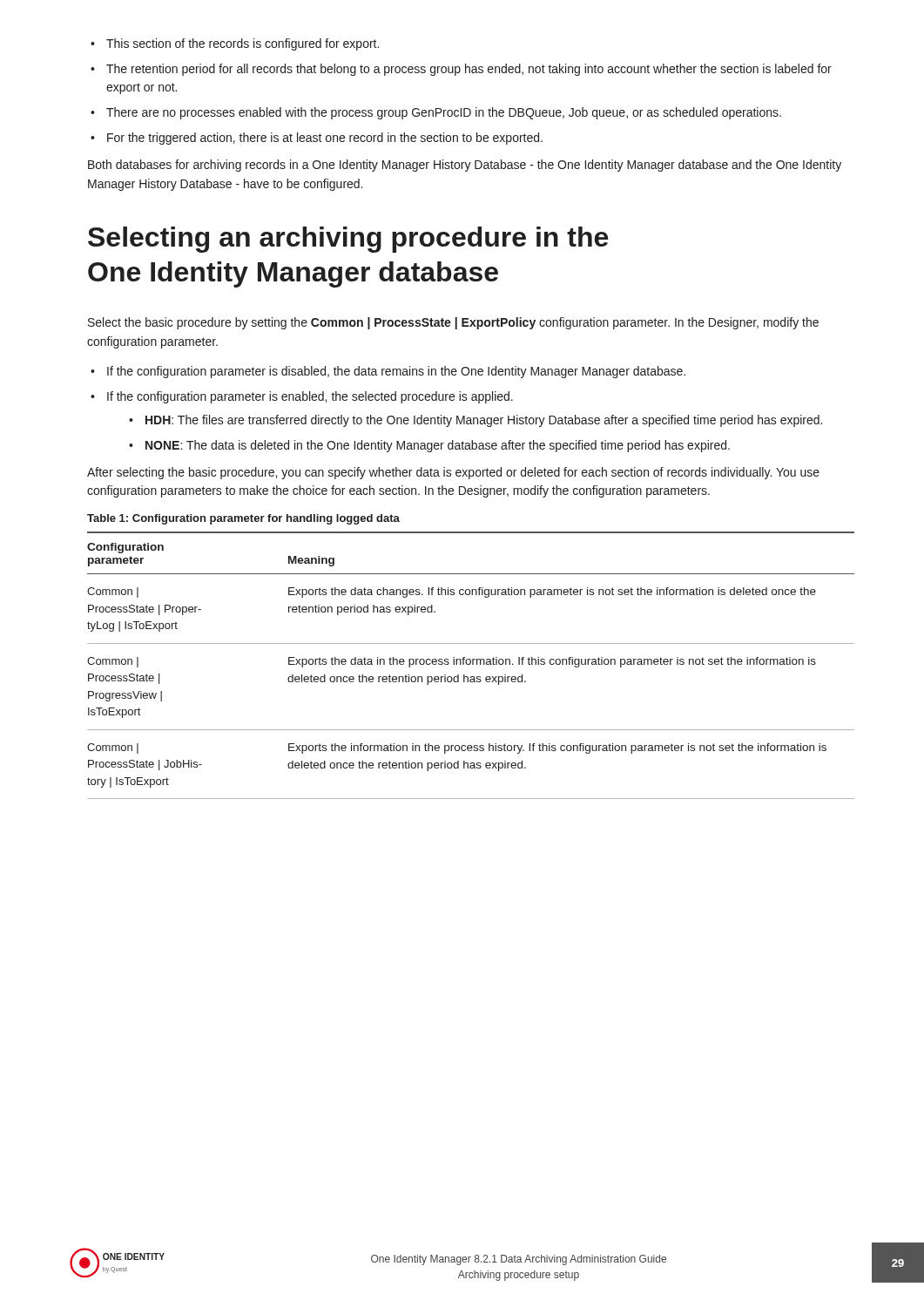The height and width of the screenshot is (1307, 924).
Task: Where is the passage that starts "NONE: The data is deleted in the One"?
Action: (x=490, y=445)
